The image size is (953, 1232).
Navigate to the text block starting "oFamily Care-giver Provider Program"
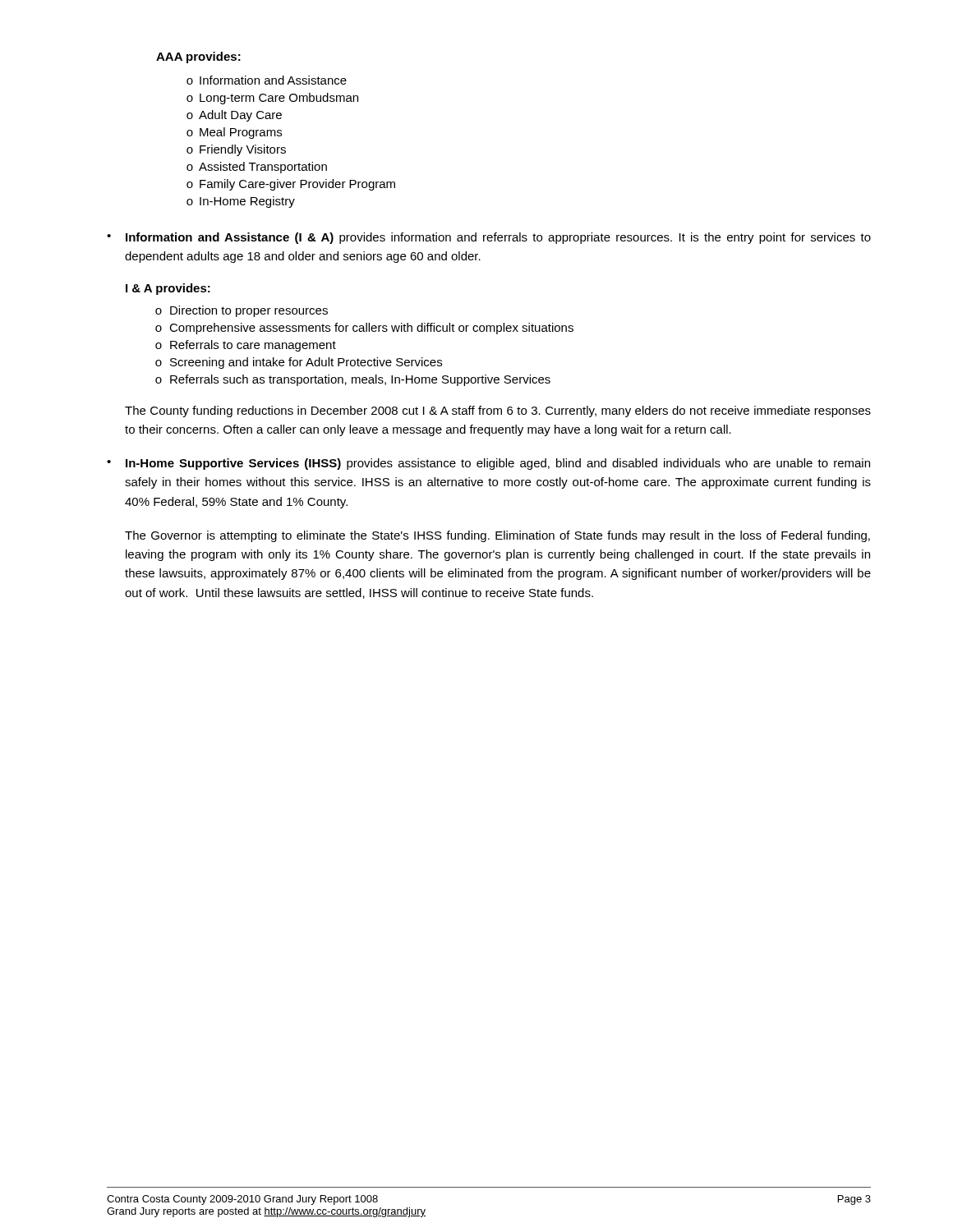288,184
